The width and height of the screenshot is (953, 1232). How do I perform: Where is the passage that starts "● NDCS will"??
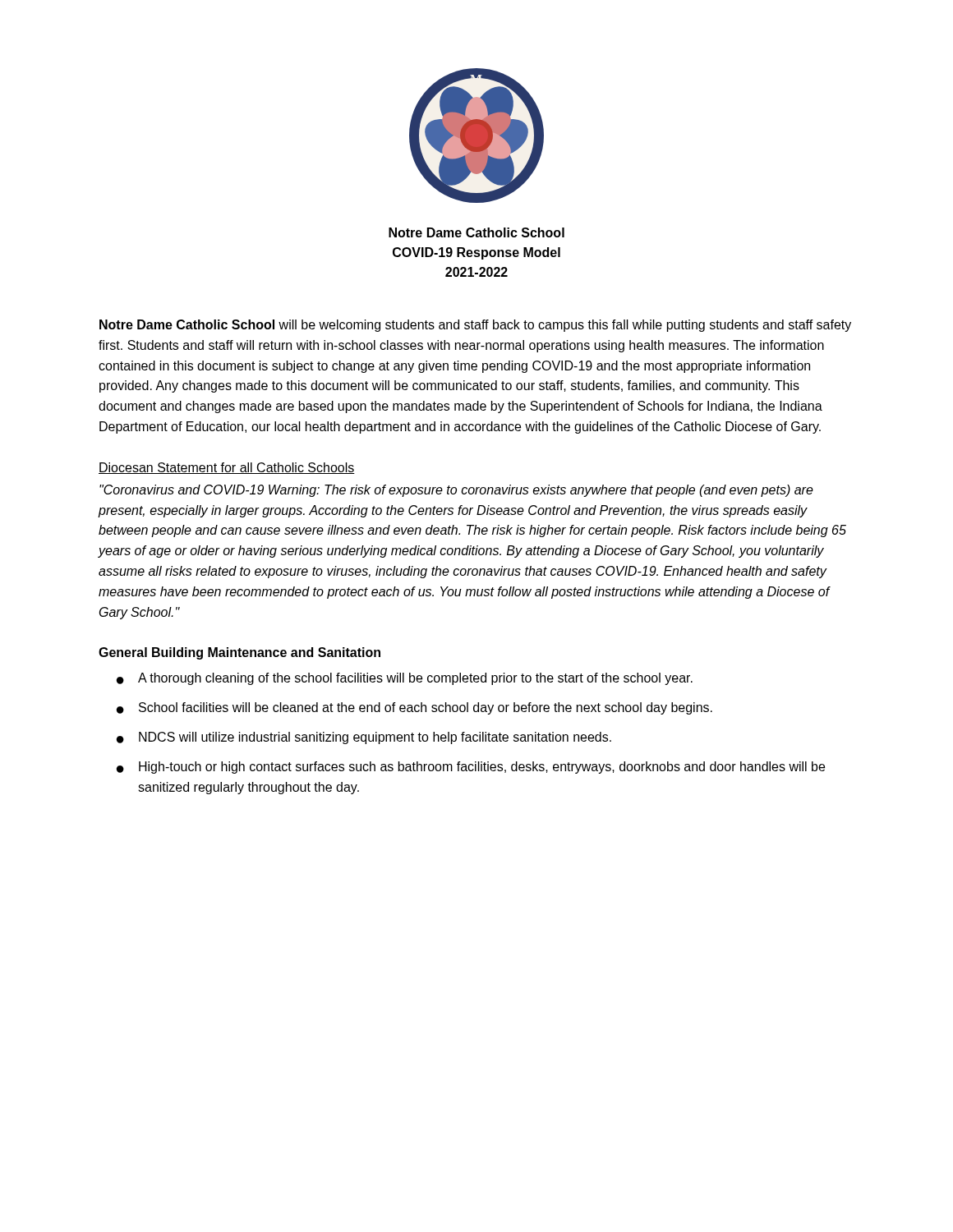tap(485, 739)
